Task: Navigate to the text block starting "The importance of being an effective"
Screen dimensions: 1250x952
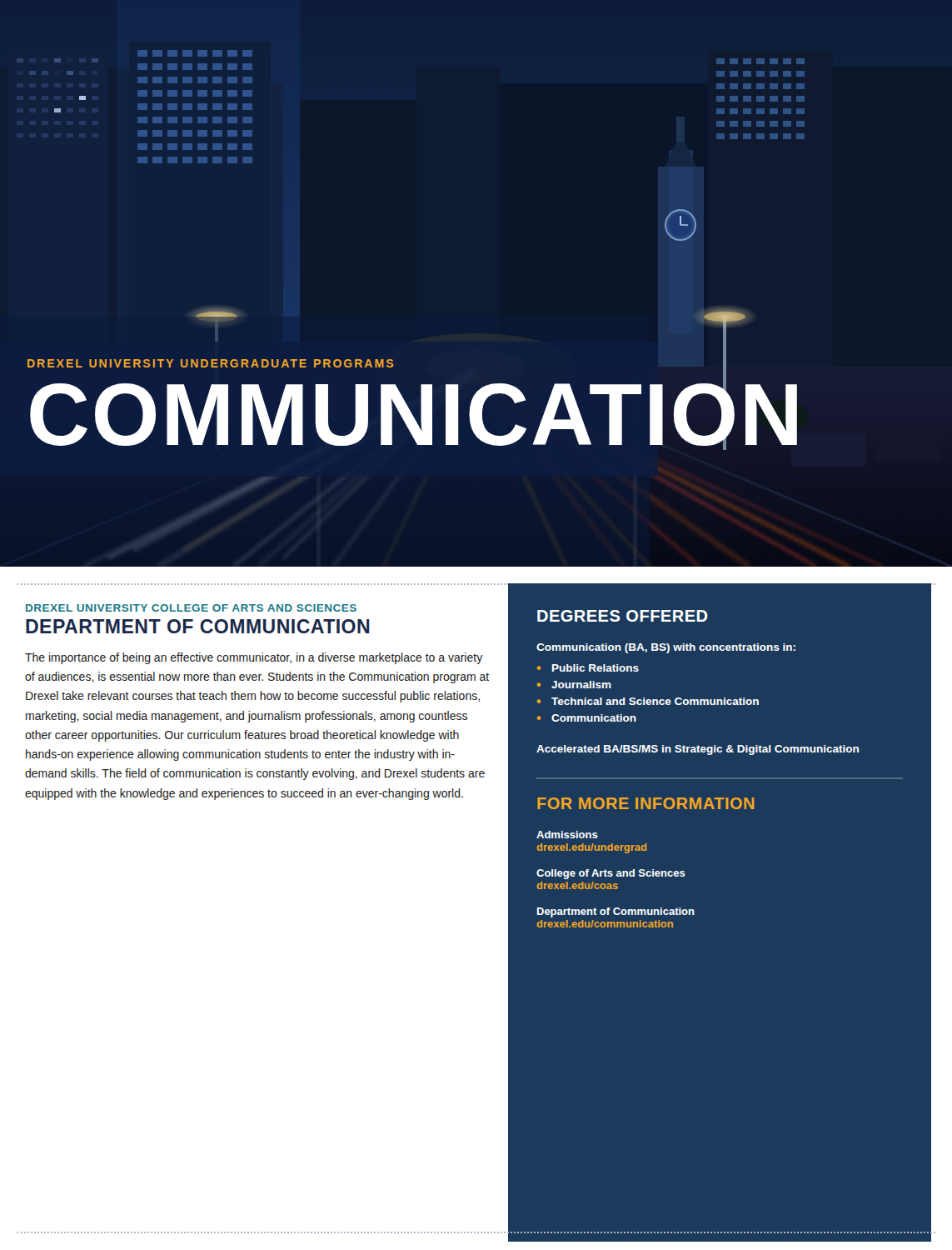Action: (257, 725)
